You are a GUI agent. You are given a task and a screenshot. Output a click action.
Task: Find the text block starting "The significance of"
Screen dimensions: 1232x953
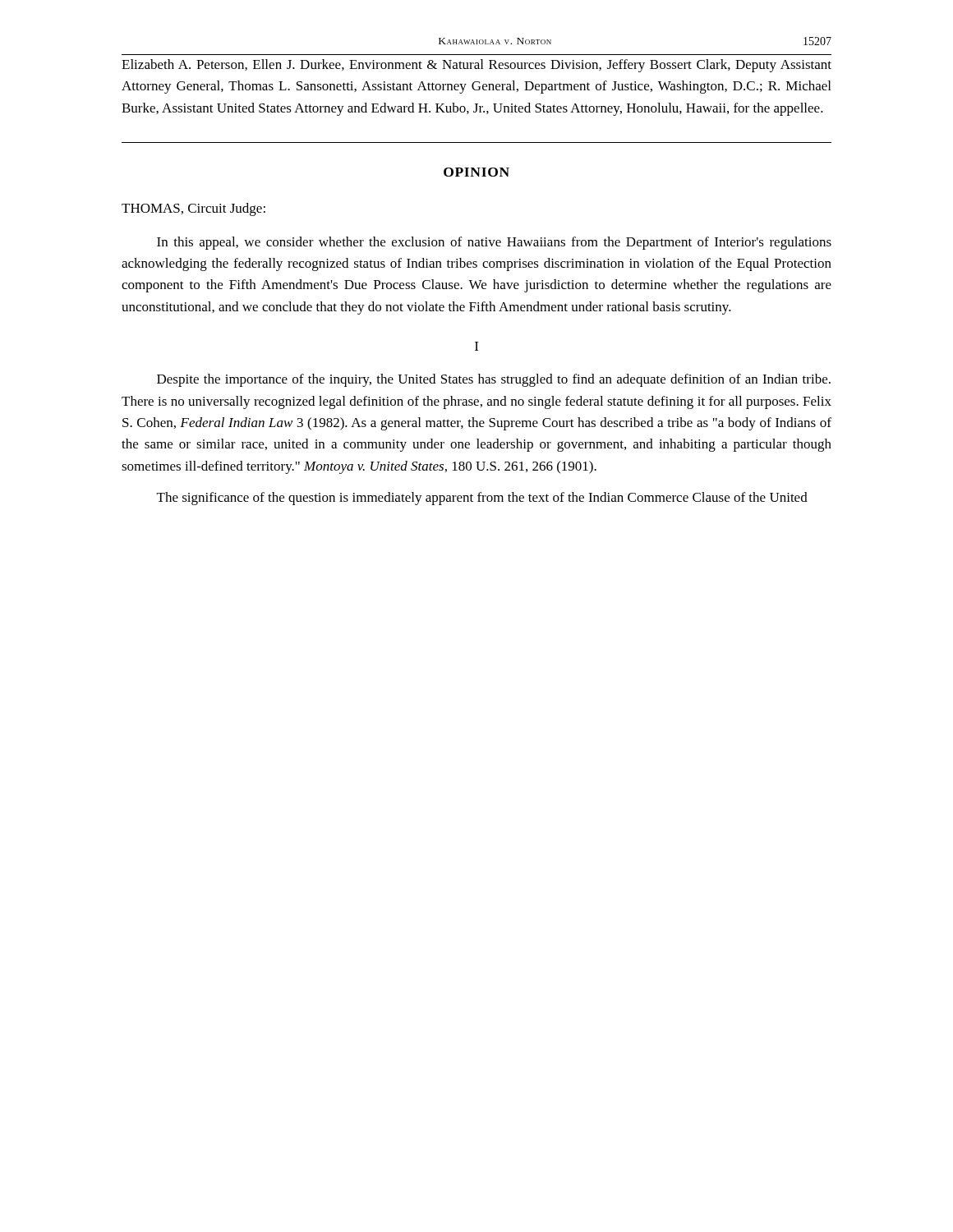tap(482, 497)
